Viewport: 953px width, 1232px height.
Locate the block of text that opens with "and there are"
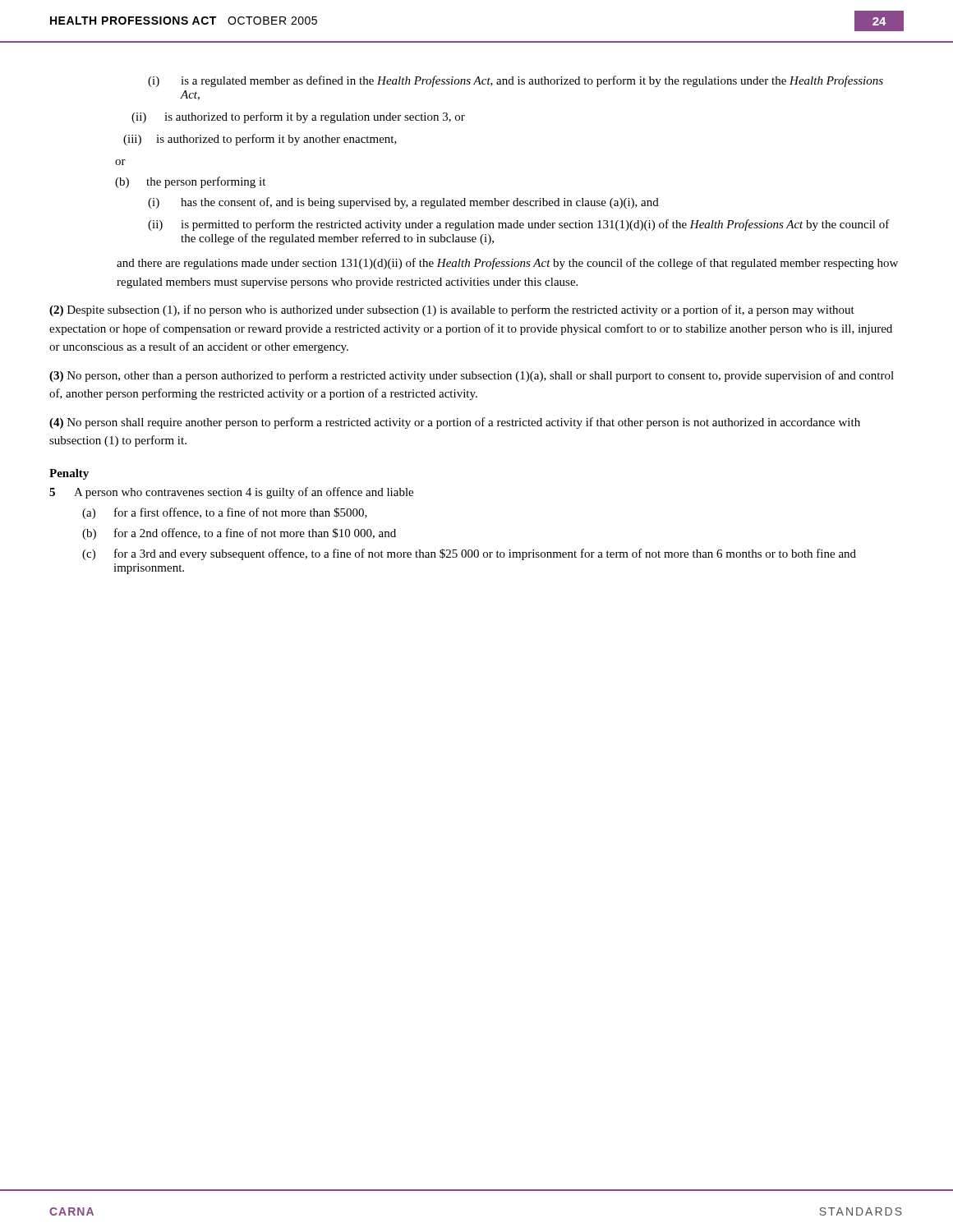pos(507,272)
